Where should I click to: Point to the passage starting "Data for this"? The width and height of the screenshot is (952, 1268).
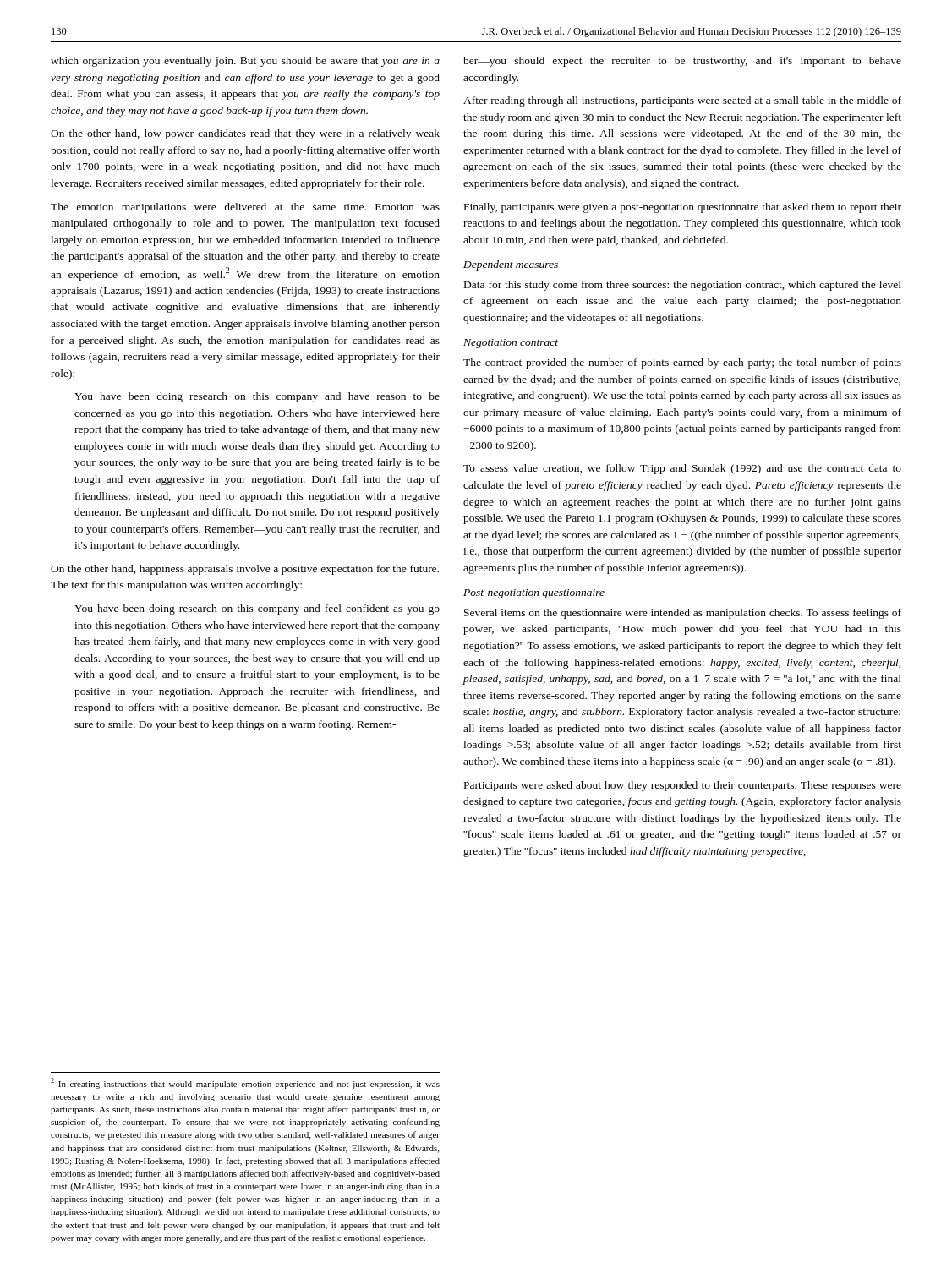pos(682,301)
